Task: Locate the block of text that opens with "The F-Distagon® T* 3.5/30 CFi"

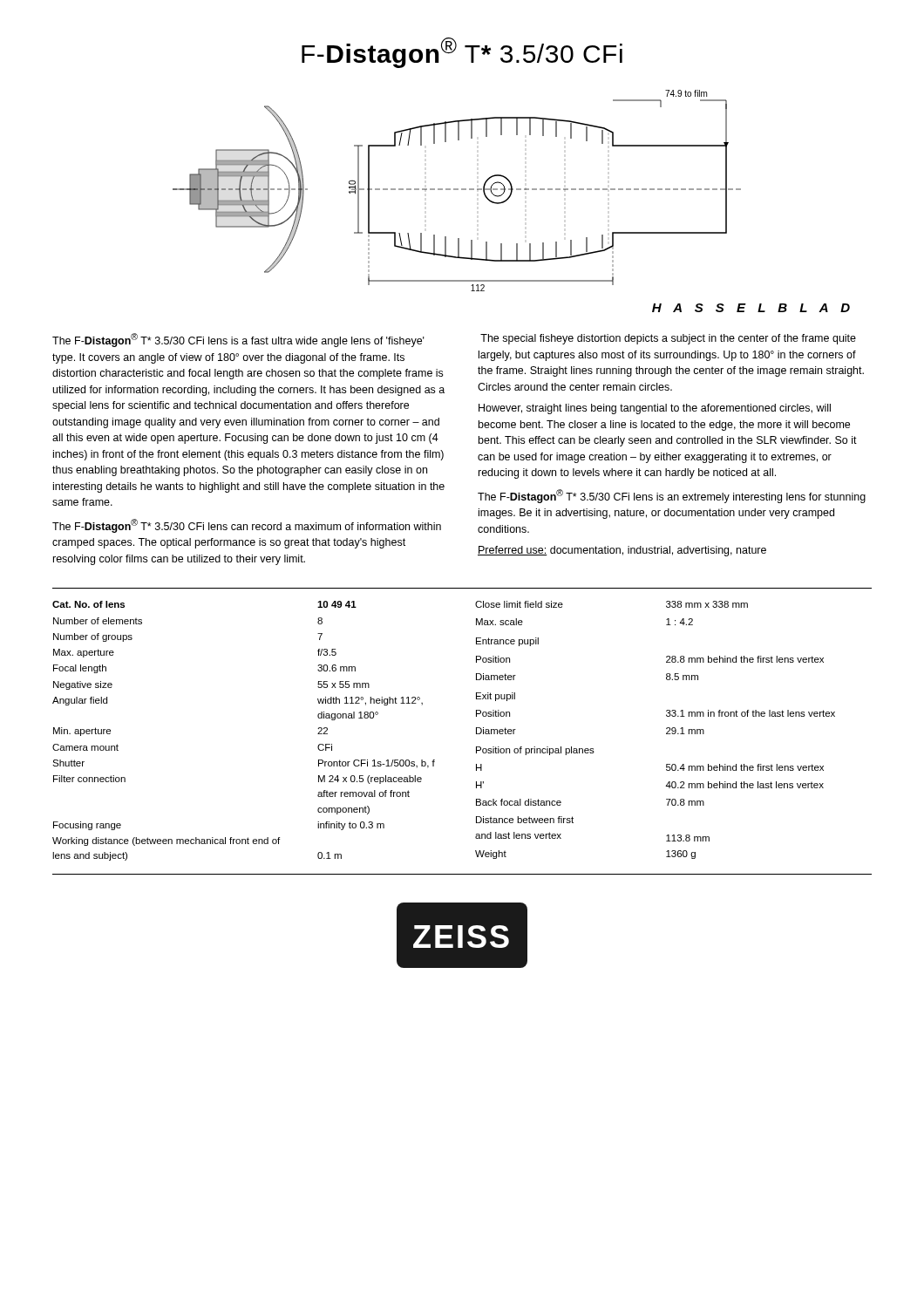Action: [x=249, y=449]
